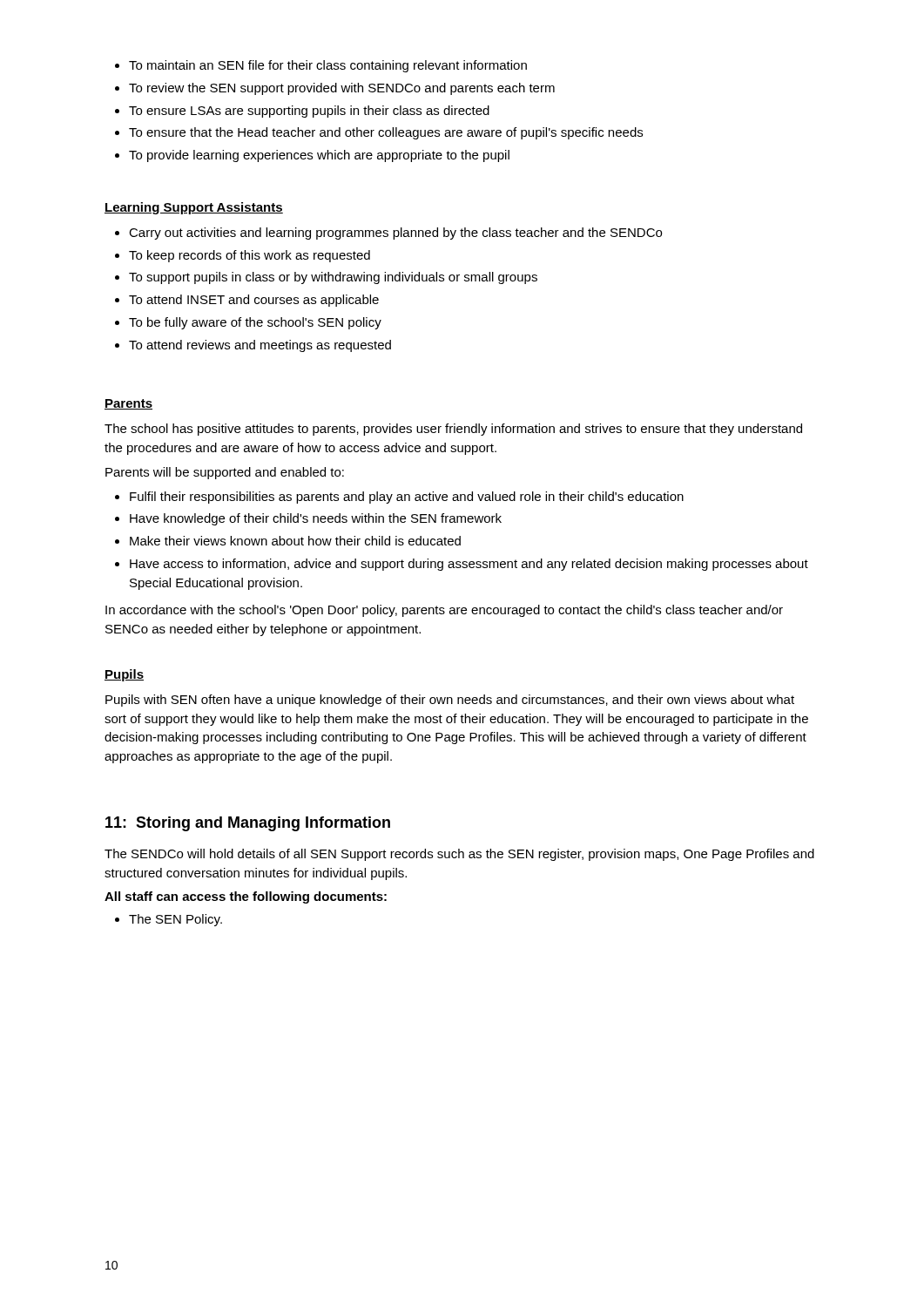924x1307 pixels.
Task: Locate the block starting "Pupils with SEN often"
Action: (x=462, y=728)
